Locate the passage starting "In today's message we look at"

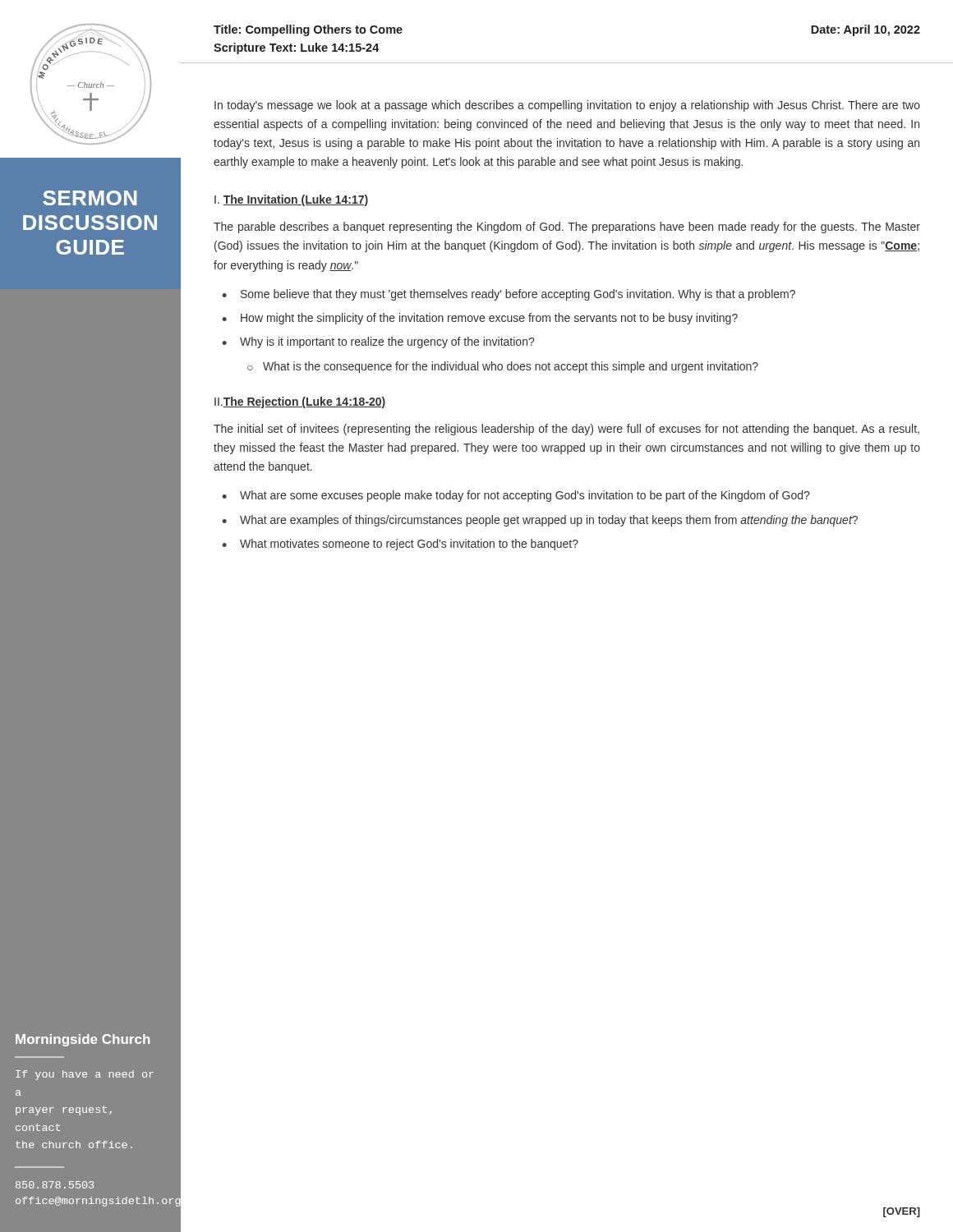(x=567, y=134)
